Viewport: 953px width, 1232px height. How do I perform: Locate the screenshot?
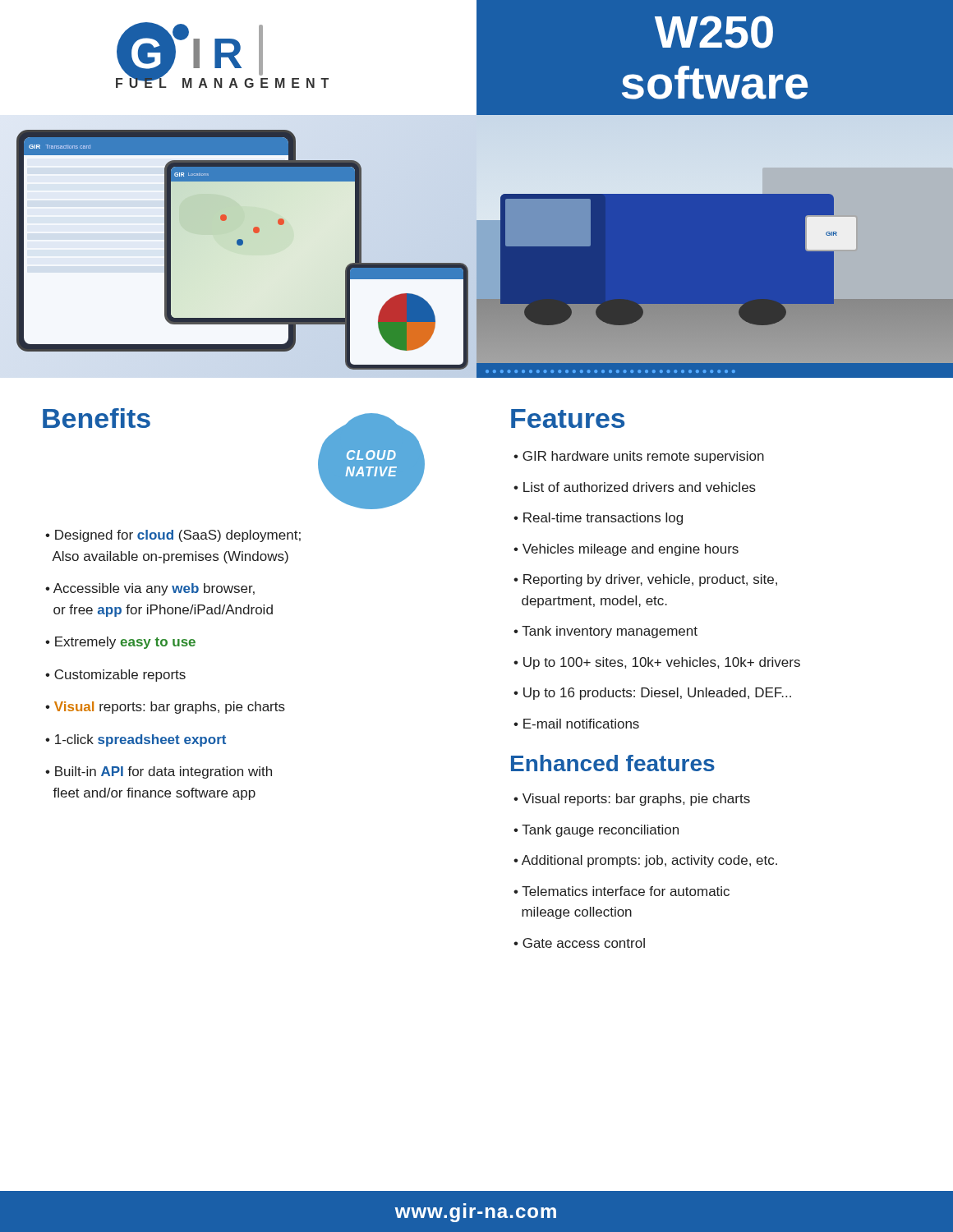(238, 246)
